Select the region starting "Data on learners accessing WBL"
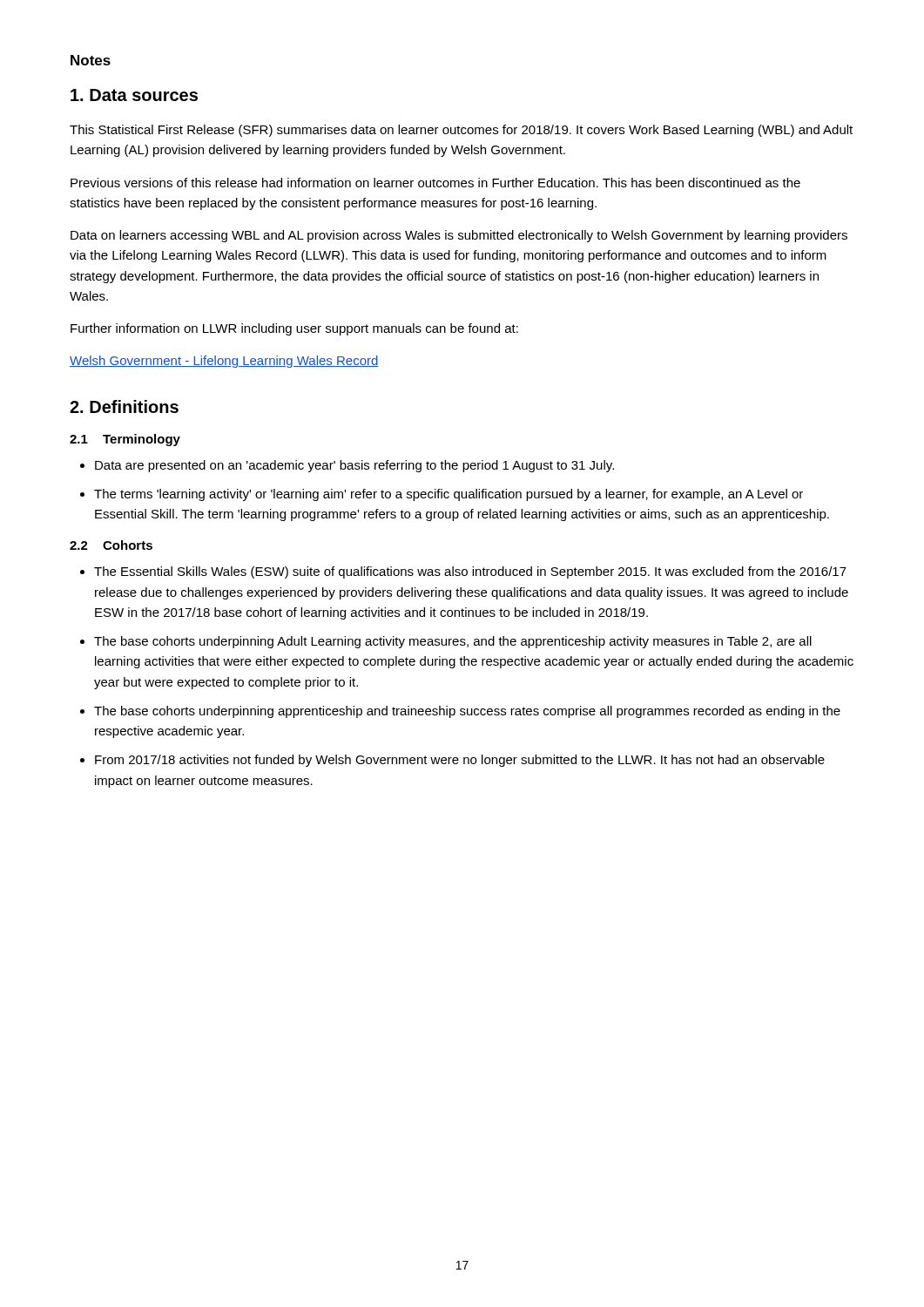This screenshot has width=924, height=1307. click(x=462, y=265)
